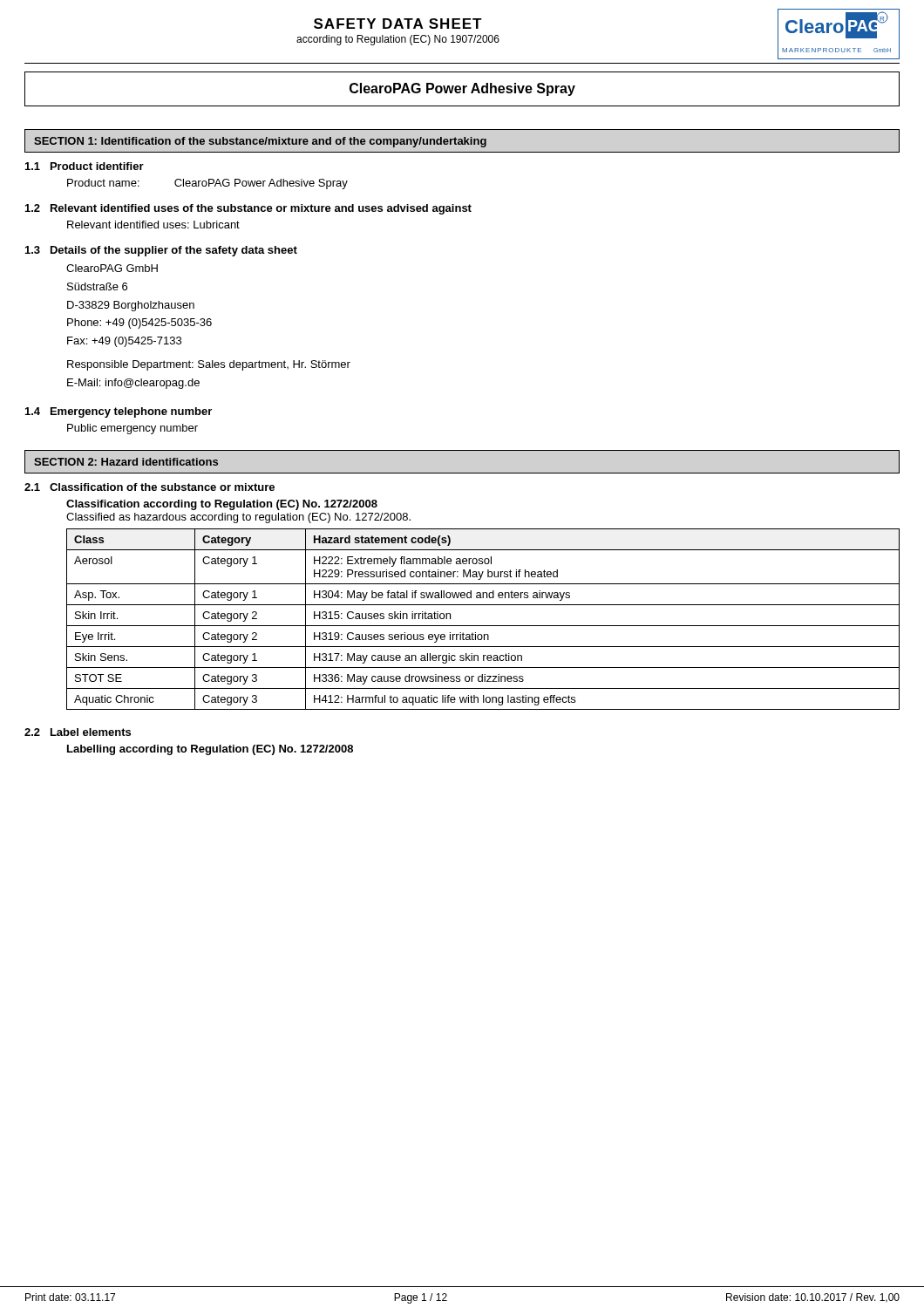Point to the section header beginning "SECTION 2: Hazard"
The width and height of the screenshot is (924, 1308).
click(x=126, y=461)
